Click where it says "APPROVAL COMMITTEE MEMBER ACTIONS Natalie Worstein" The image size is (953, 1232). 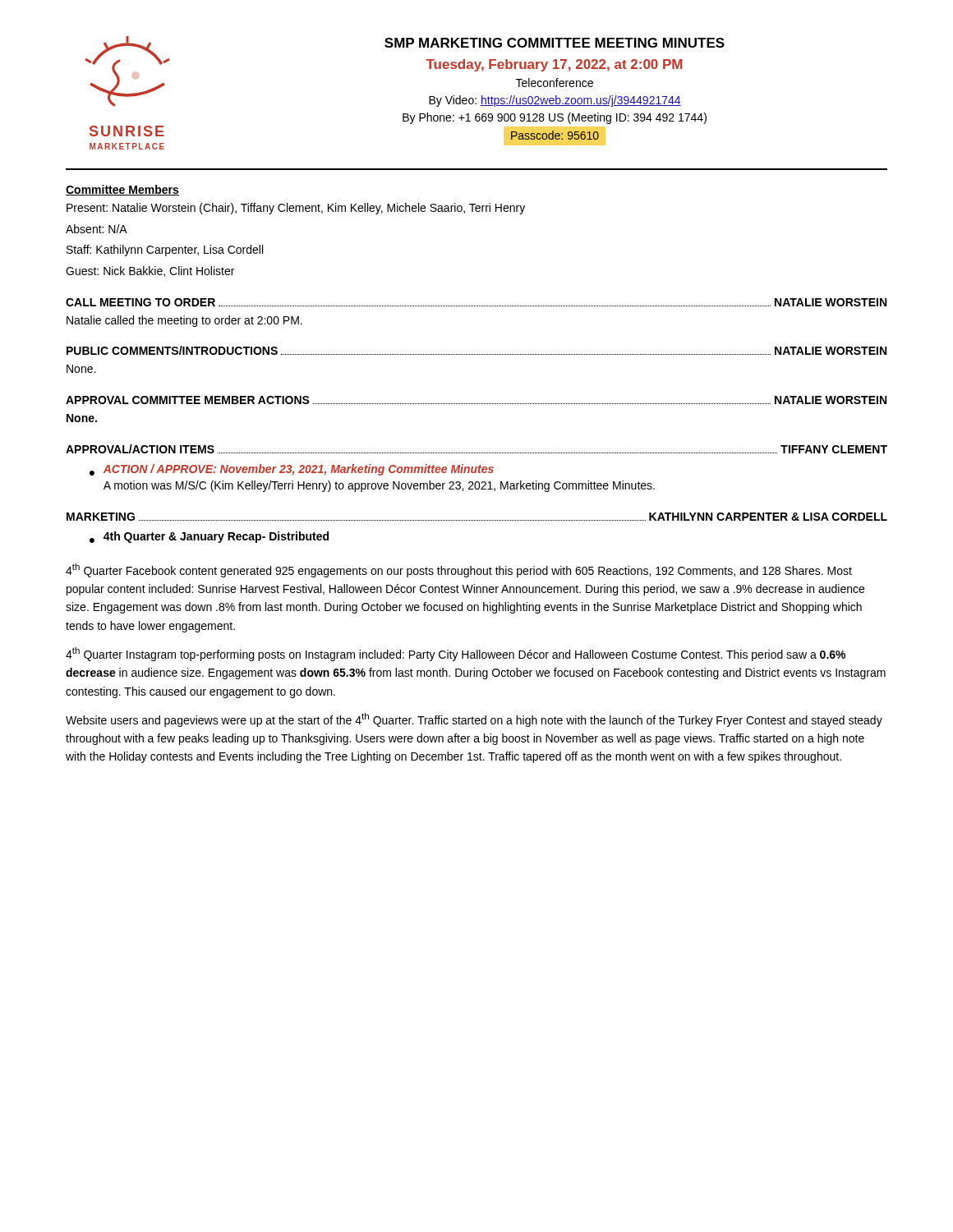(476, 400)
